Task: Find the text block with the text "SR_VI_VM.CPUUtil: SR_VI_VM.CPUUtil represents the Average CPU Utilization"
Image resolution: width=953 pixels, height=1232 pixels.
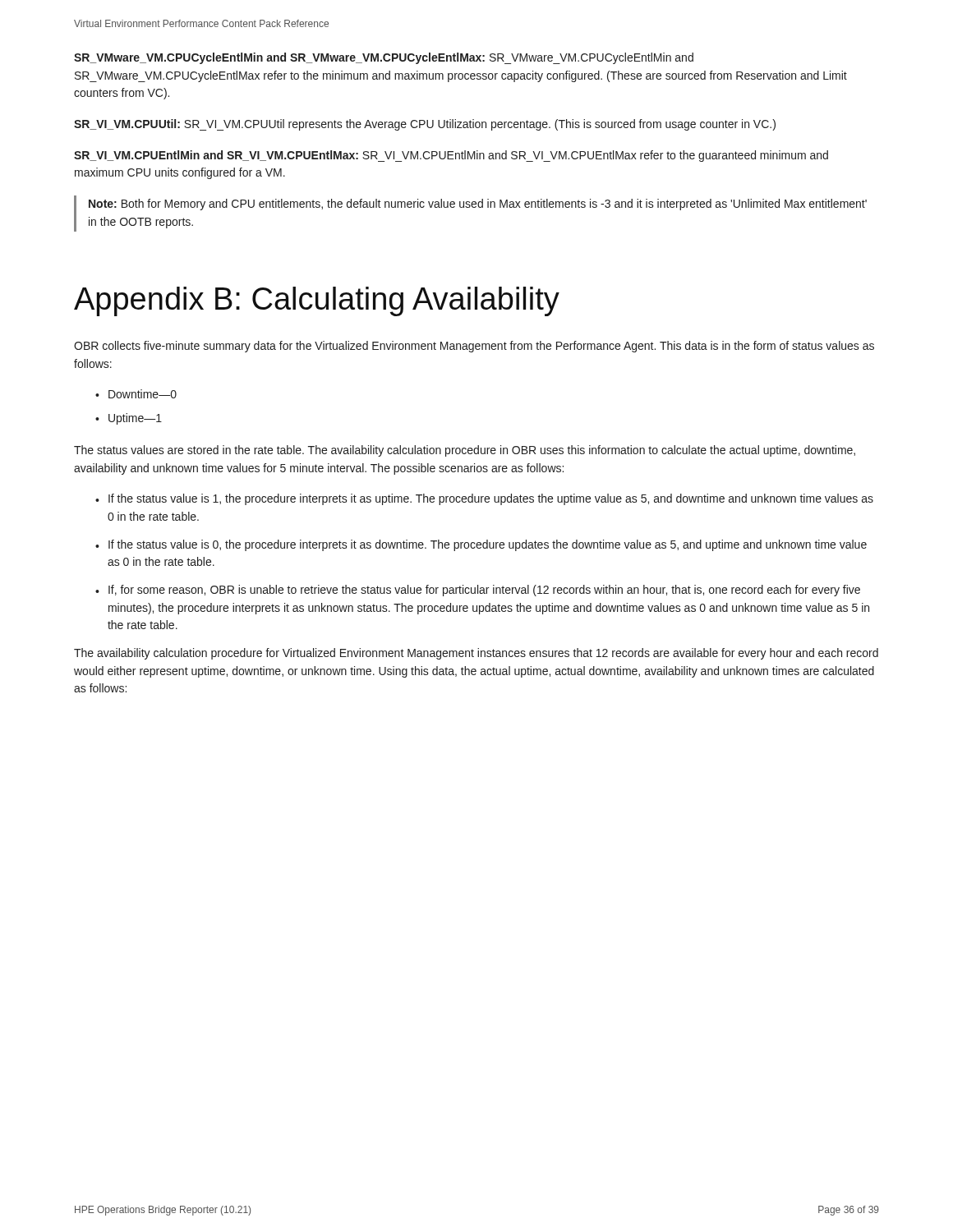Action: coord(425,124)
